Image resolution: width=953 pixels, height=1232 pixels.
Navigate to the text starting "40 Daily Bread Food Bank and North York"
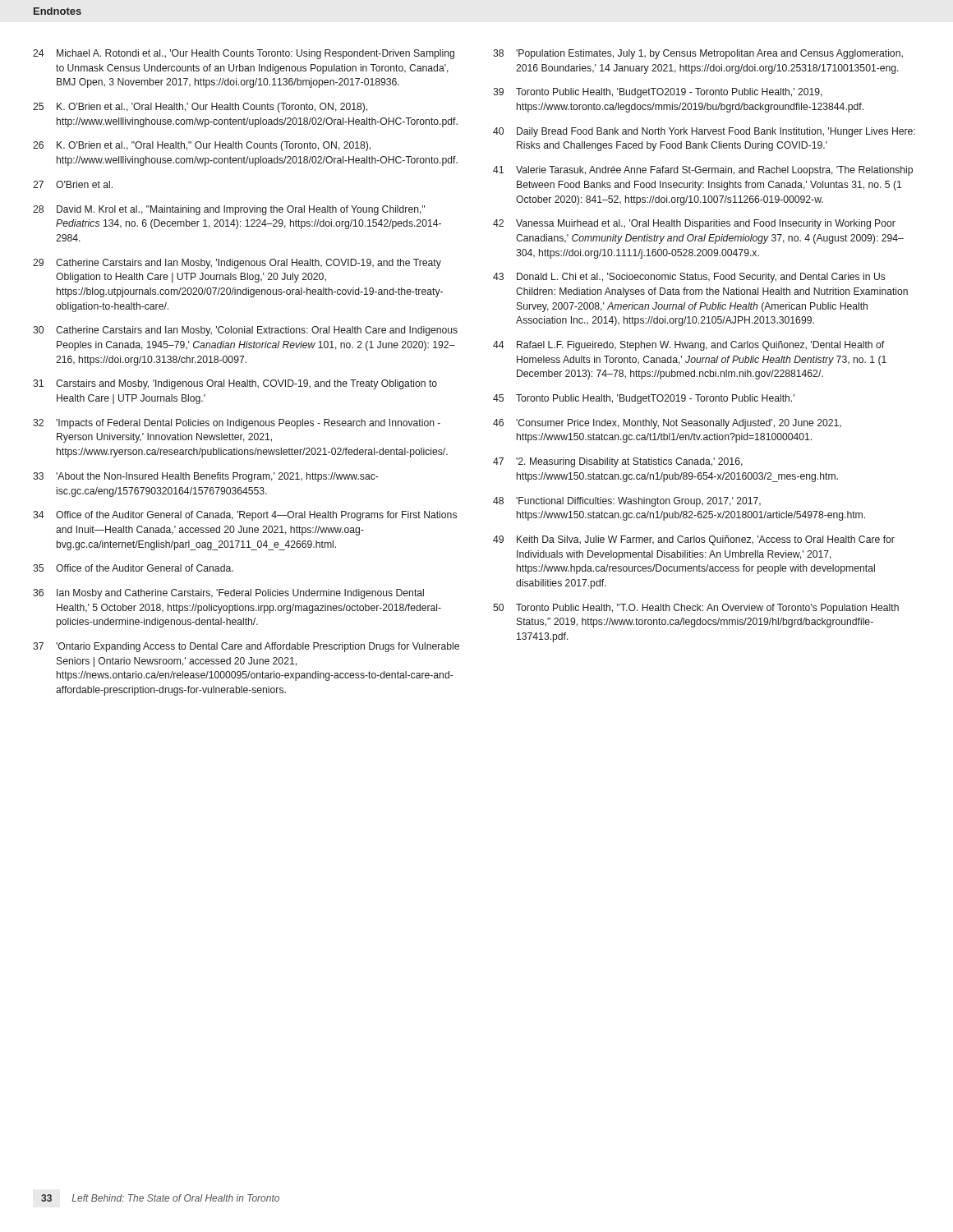point(707,139)
